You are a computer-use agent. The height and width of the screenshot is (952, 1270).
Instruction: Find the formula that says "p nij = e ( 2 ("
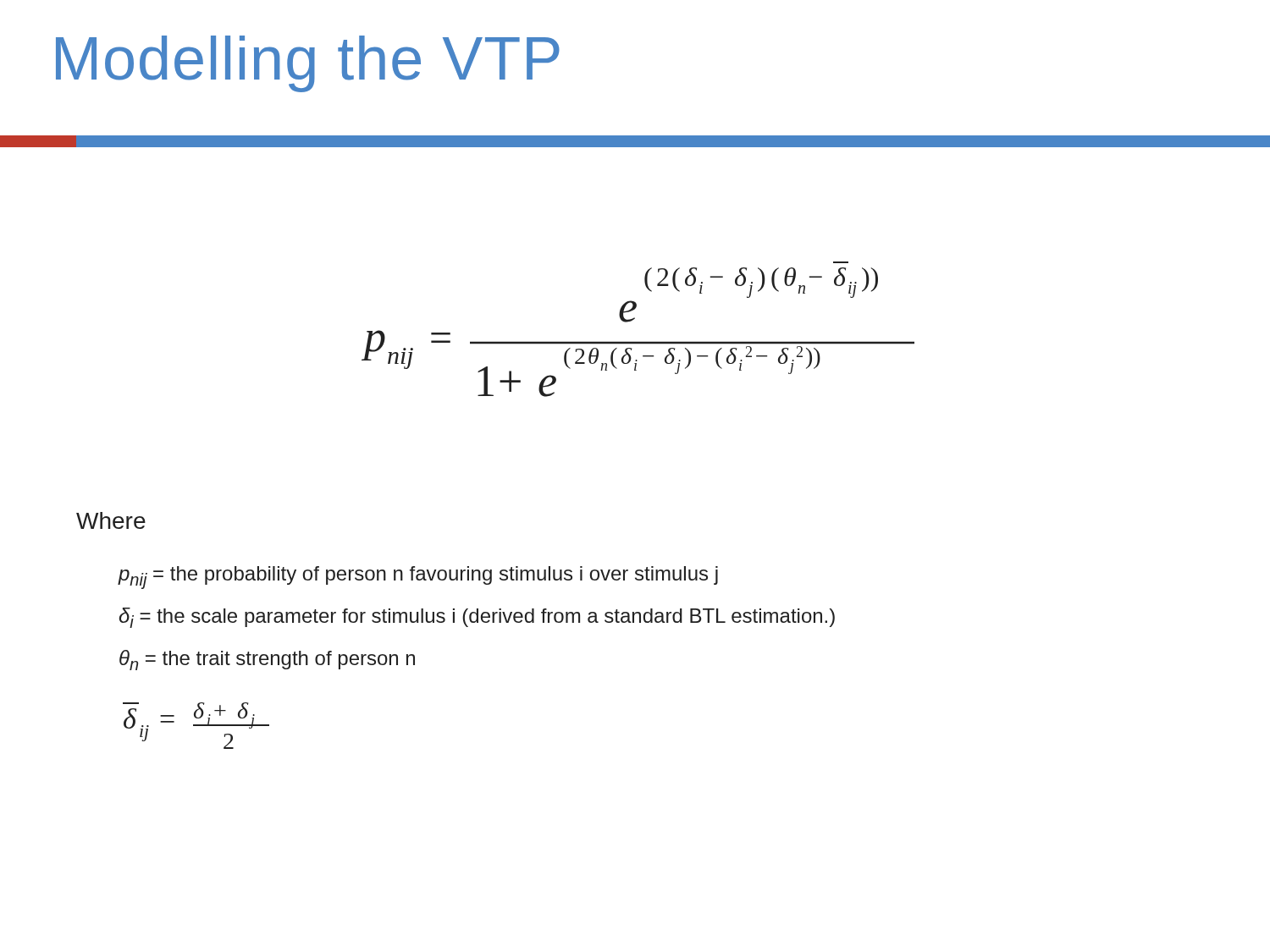pyautogui.click(x=635, y=330)
